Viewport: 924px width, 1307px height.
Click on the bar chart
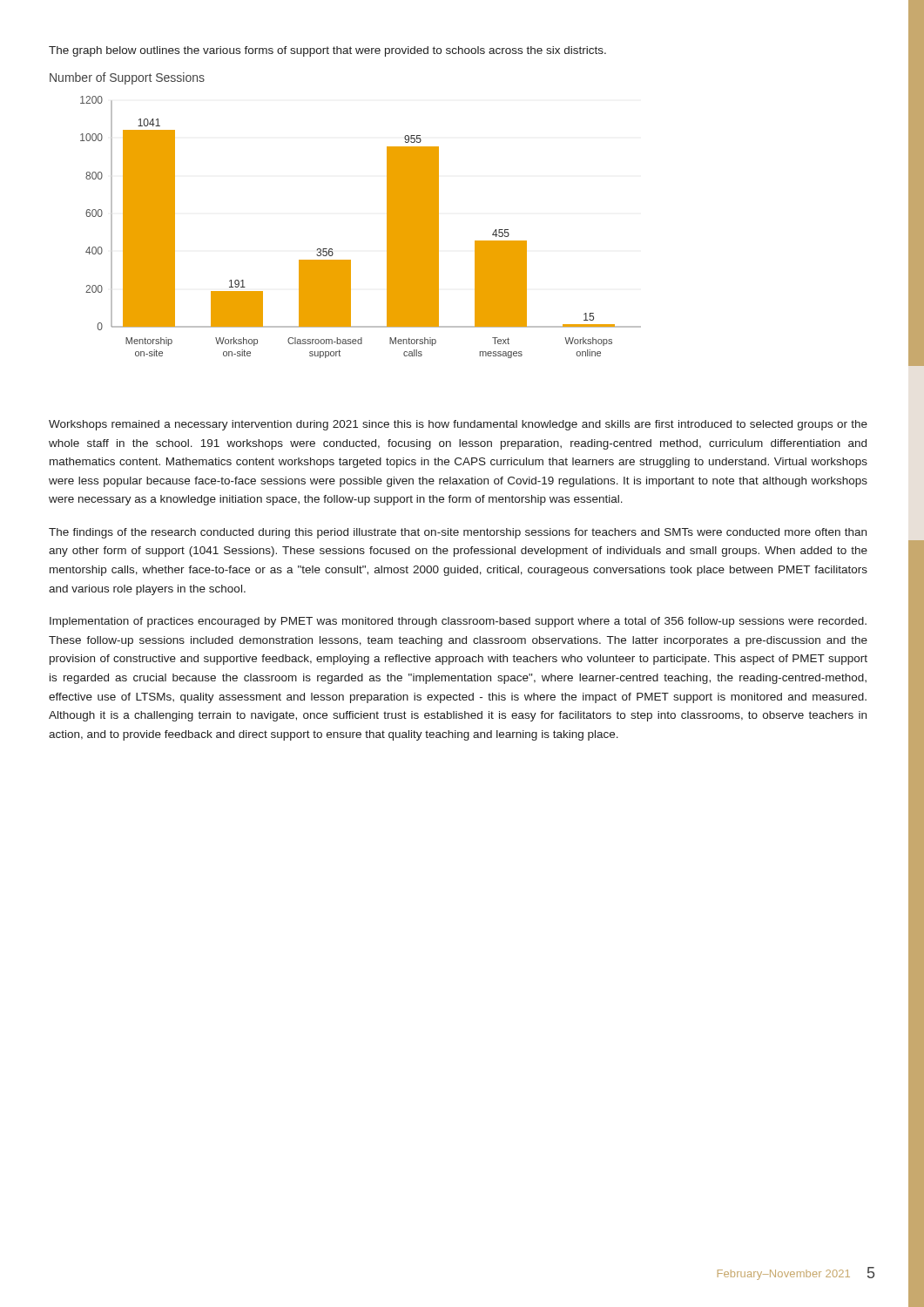(354, 241)
